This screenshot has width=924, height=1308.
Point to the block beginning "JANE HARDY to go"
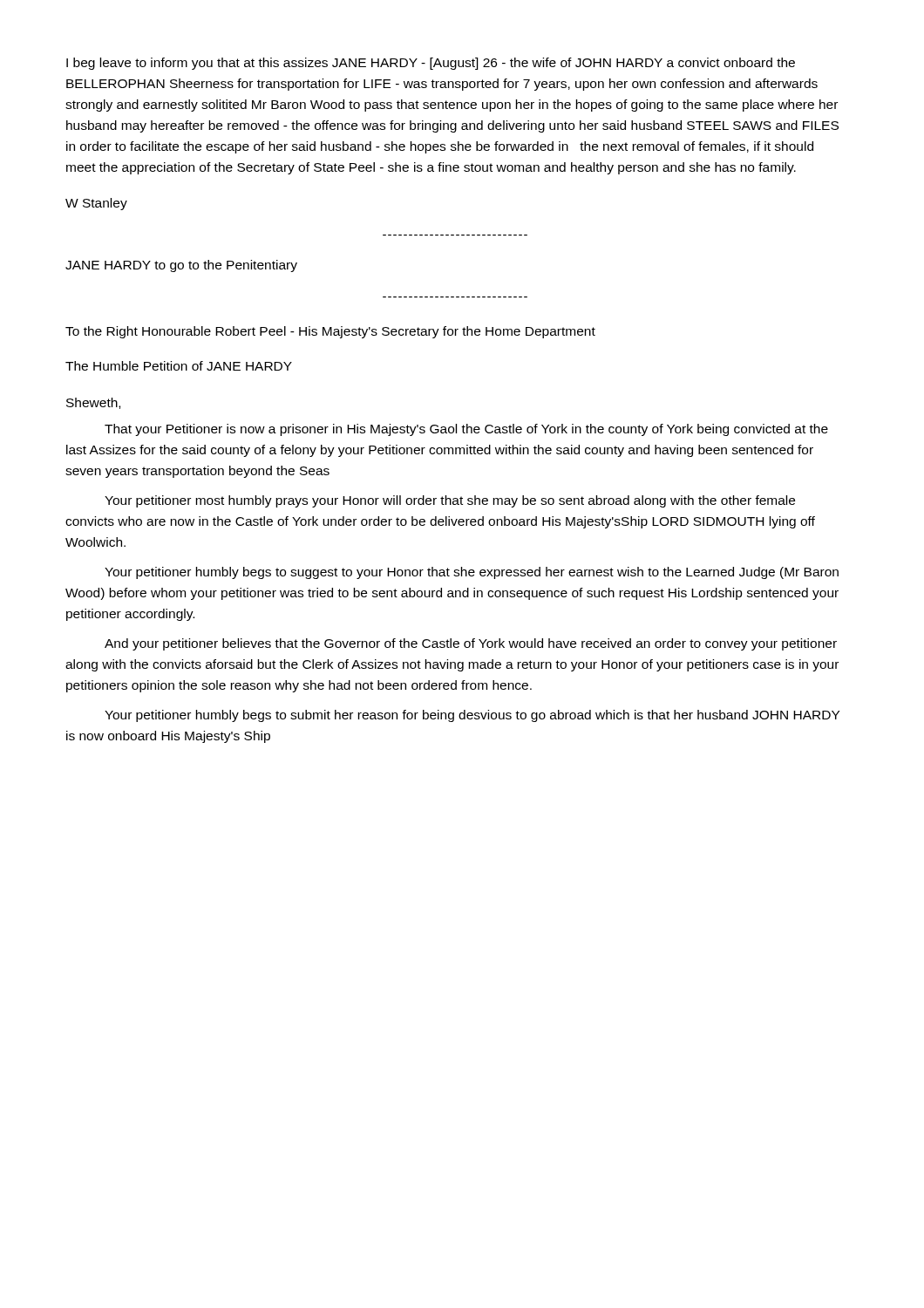pos(181,265)
